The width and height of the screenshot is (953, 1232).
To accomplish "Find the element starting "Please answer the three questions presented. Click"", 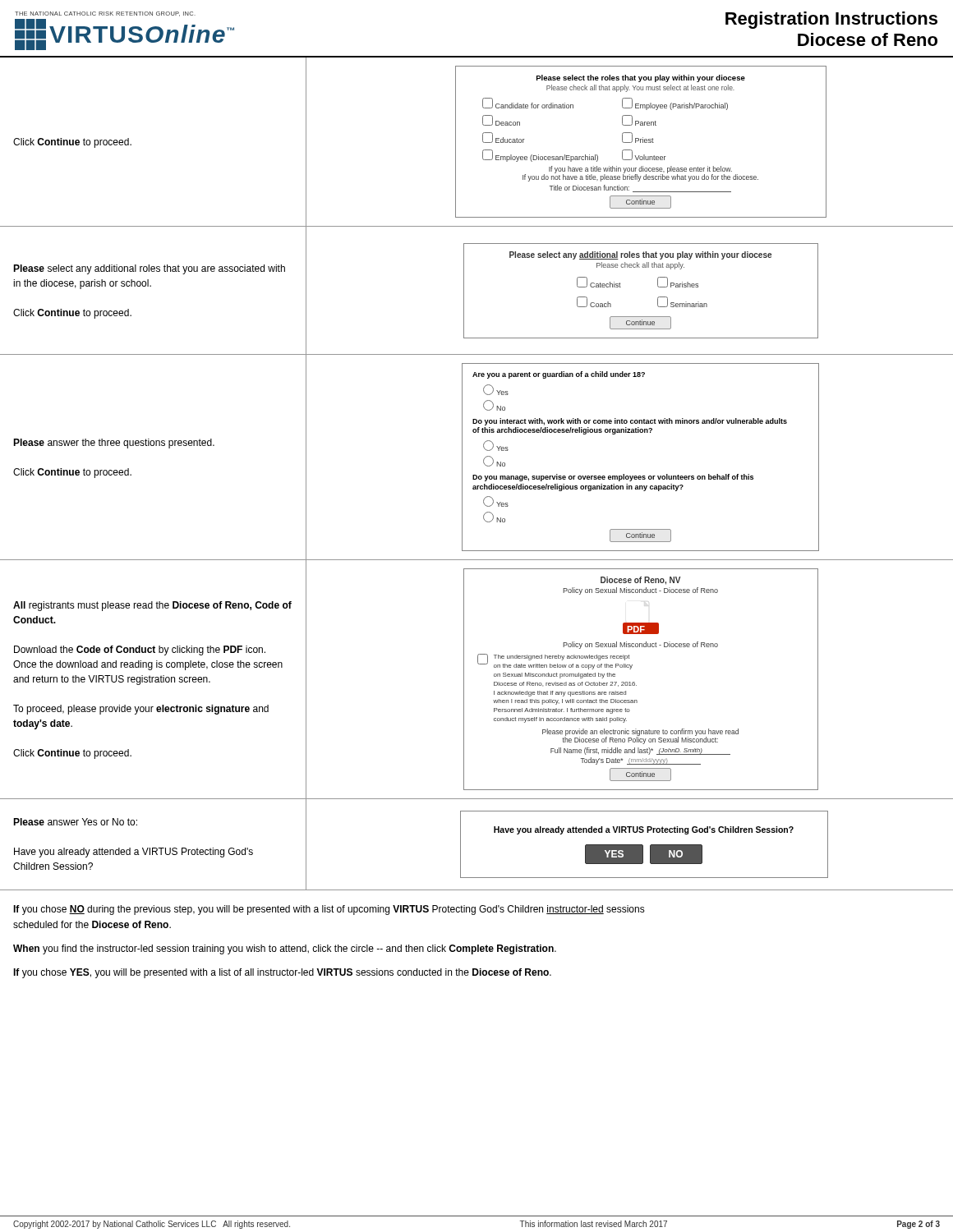I will pyautogui.click(x=114, y=457).
